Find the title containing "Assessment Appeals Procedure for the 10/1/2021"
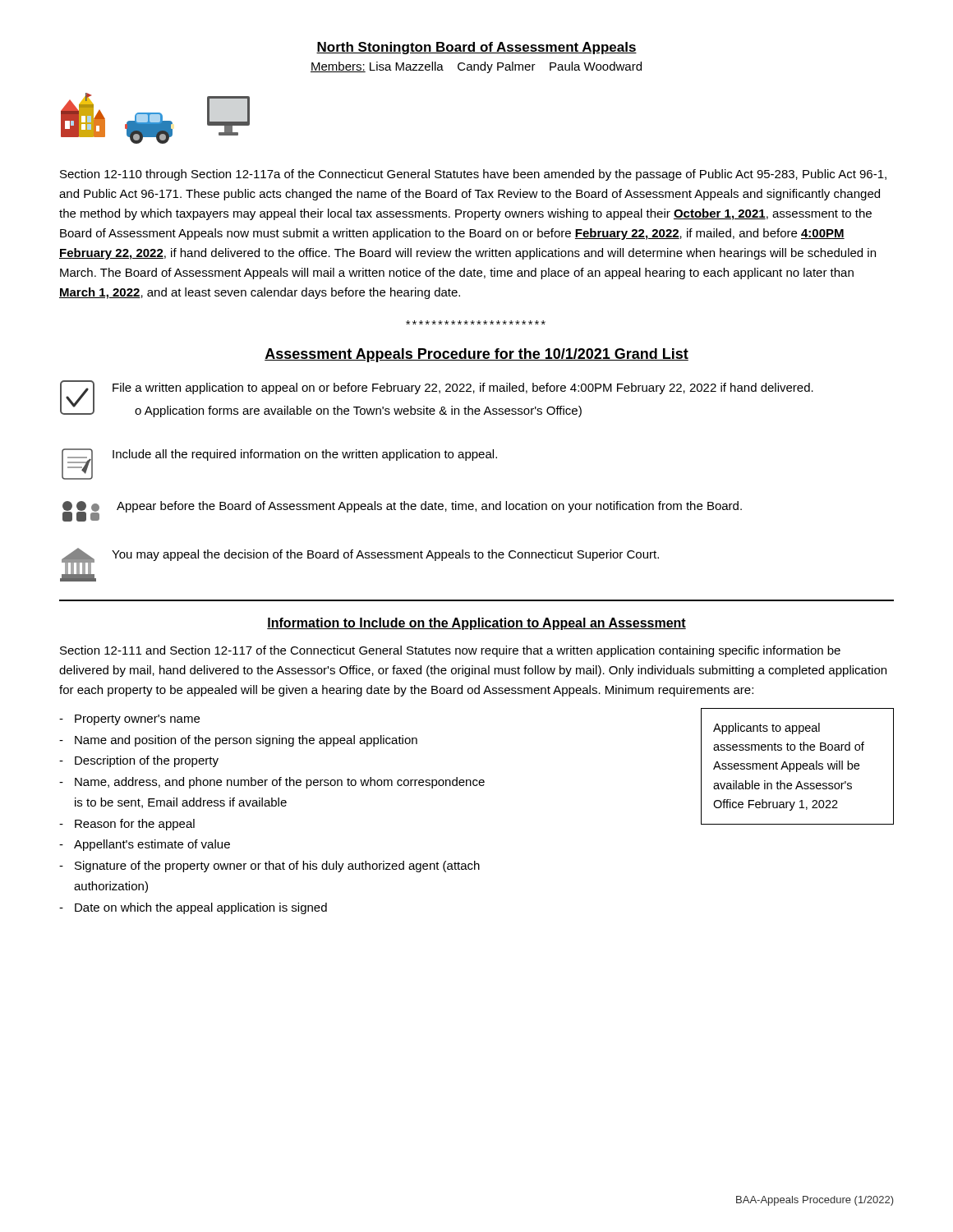This screenshot has width=953, height=1232. pos(476,354)
